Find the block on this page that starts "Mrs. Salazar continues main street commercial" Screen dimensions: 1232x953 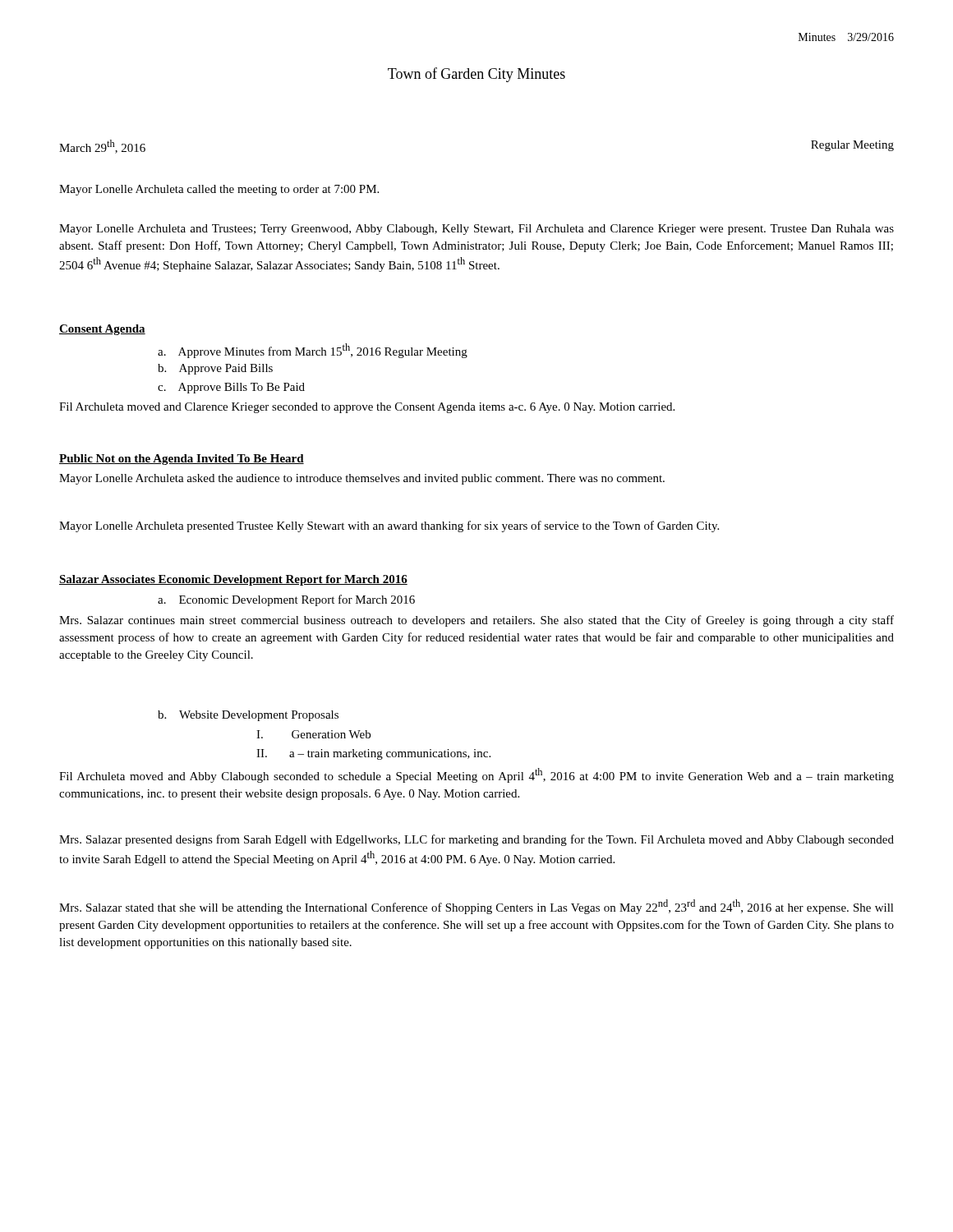[x=476, y=637]
